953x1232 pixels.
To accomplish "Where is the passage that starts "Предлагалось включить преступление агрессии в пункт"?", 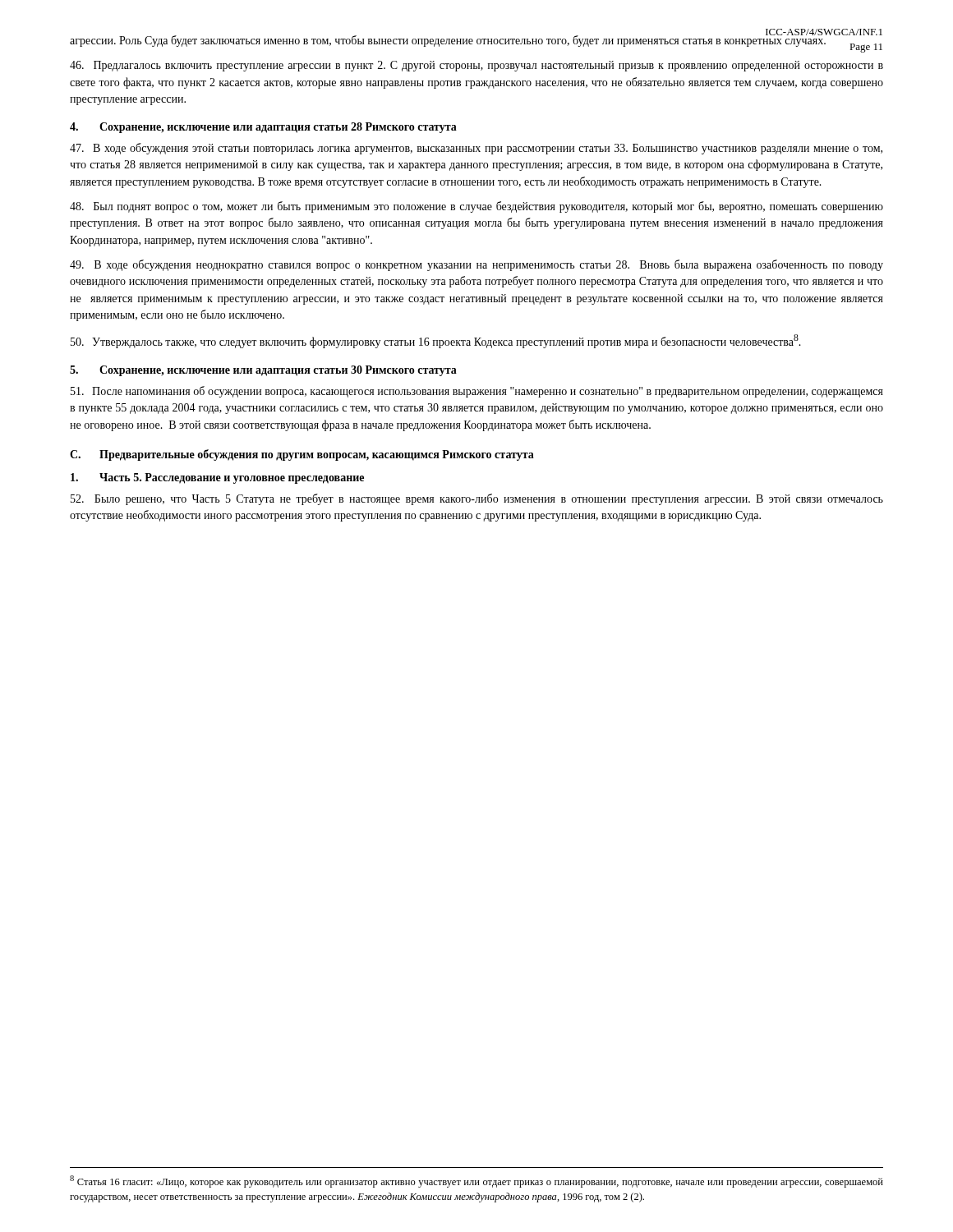I will click(476, 83).
